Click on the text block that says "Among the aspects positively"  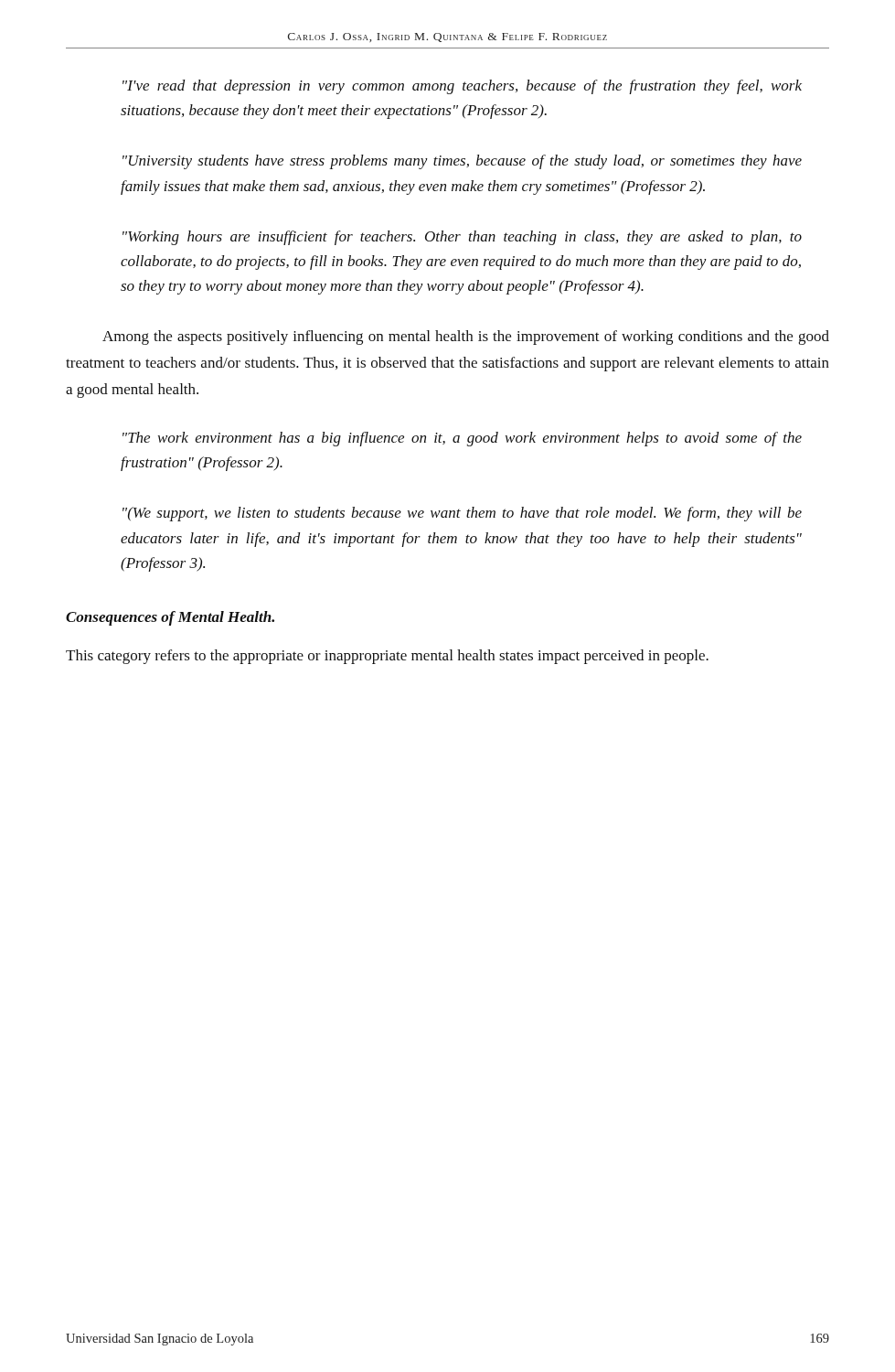coord(448,363)
